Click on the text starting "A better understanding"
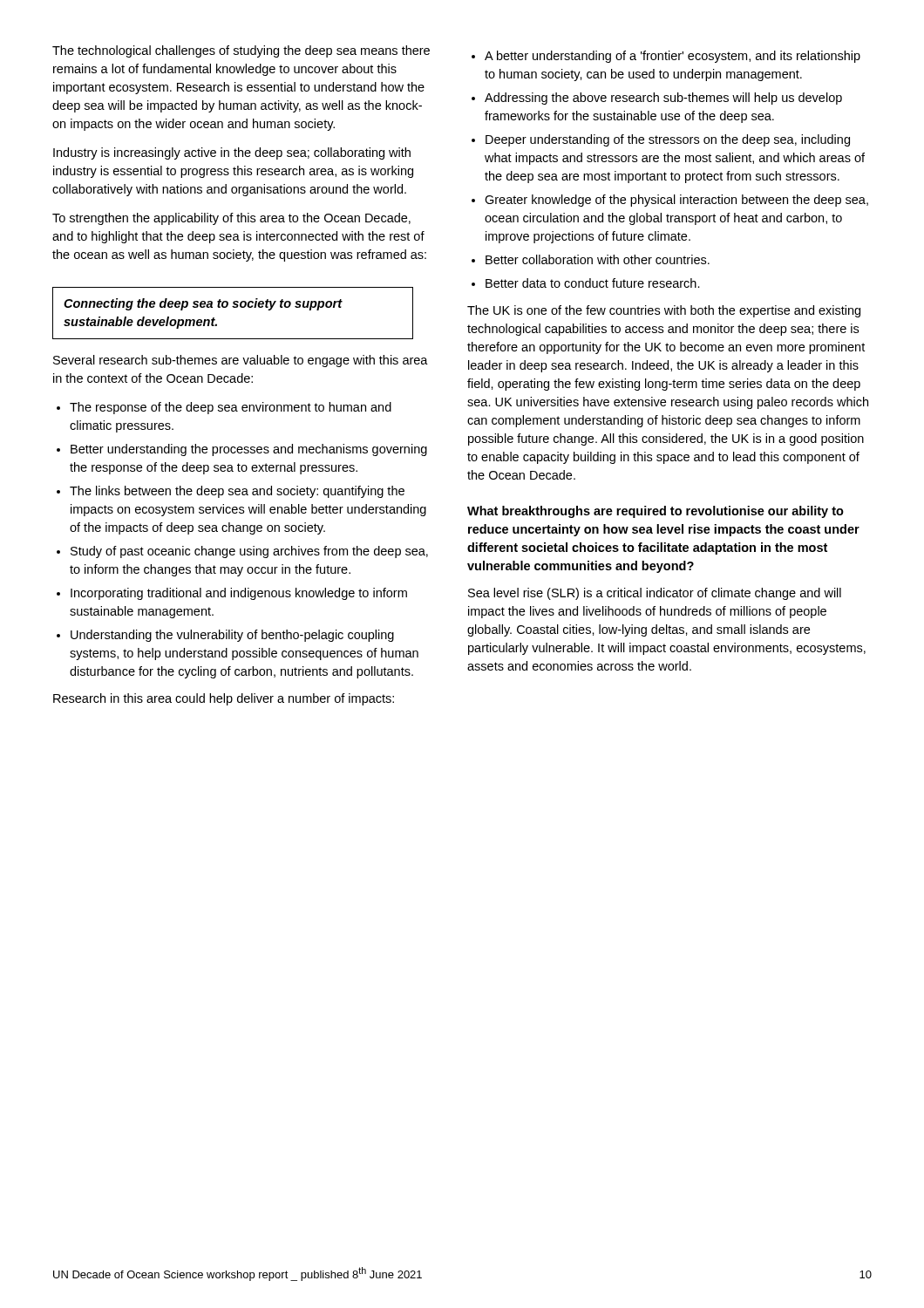This screenshot has width=924, height=1308. [x=673, y=65]
